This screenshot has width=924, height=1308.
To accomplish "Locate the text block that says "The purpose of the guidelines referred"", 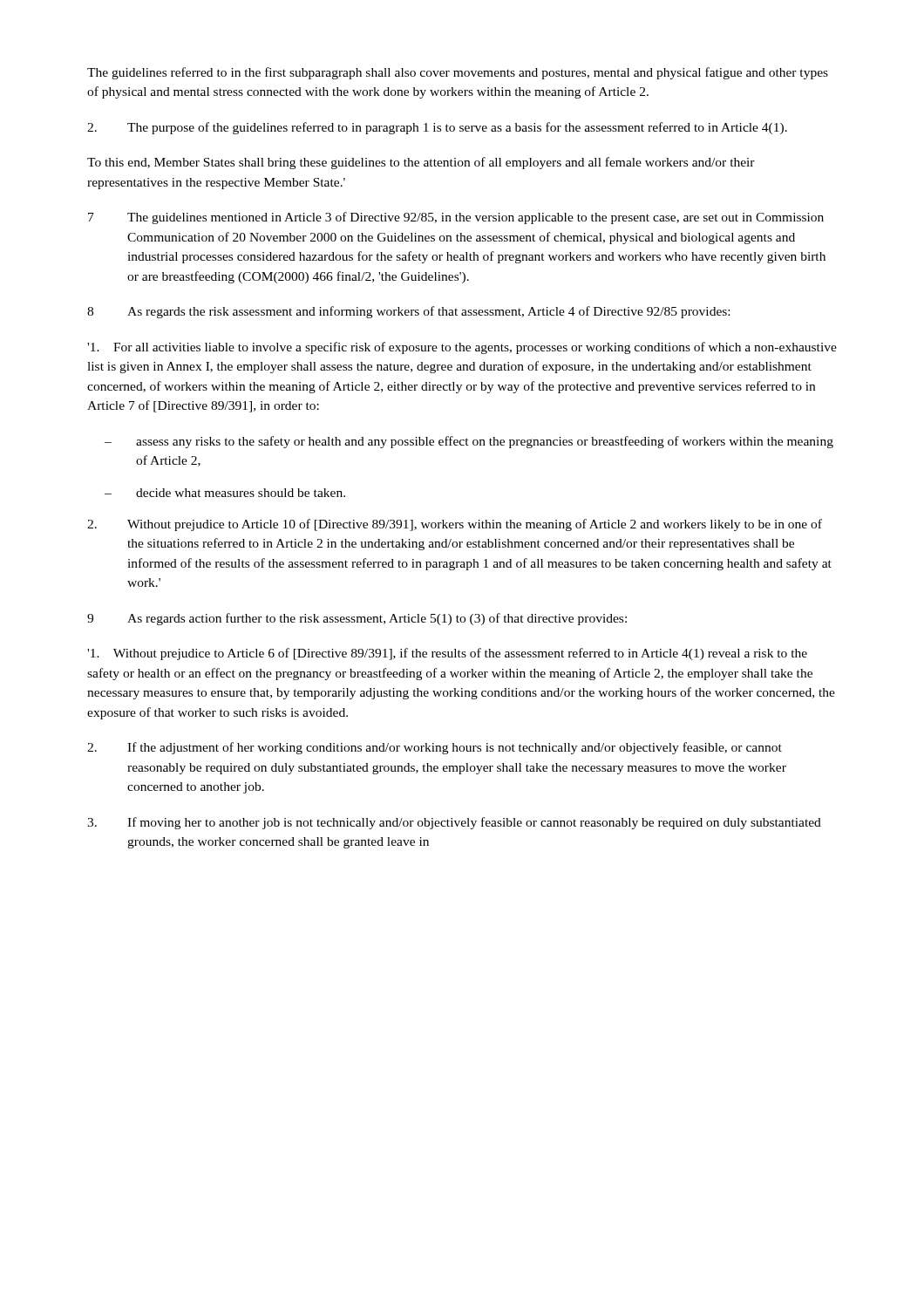I will (x=462, y=127).
